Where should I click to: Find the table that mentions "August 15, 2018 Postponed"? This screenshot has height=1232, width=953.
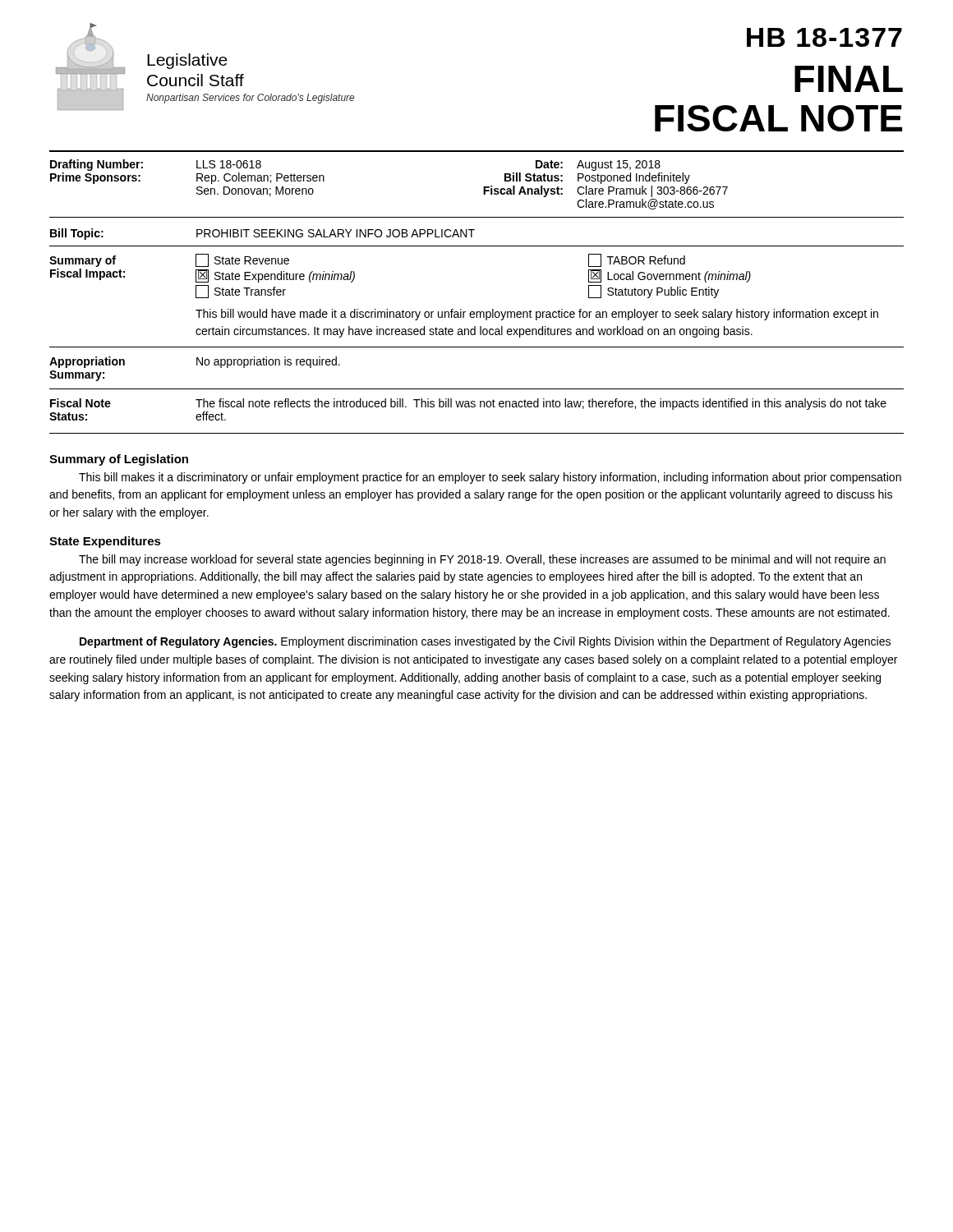pyautogui.click(x=476, y=182)
